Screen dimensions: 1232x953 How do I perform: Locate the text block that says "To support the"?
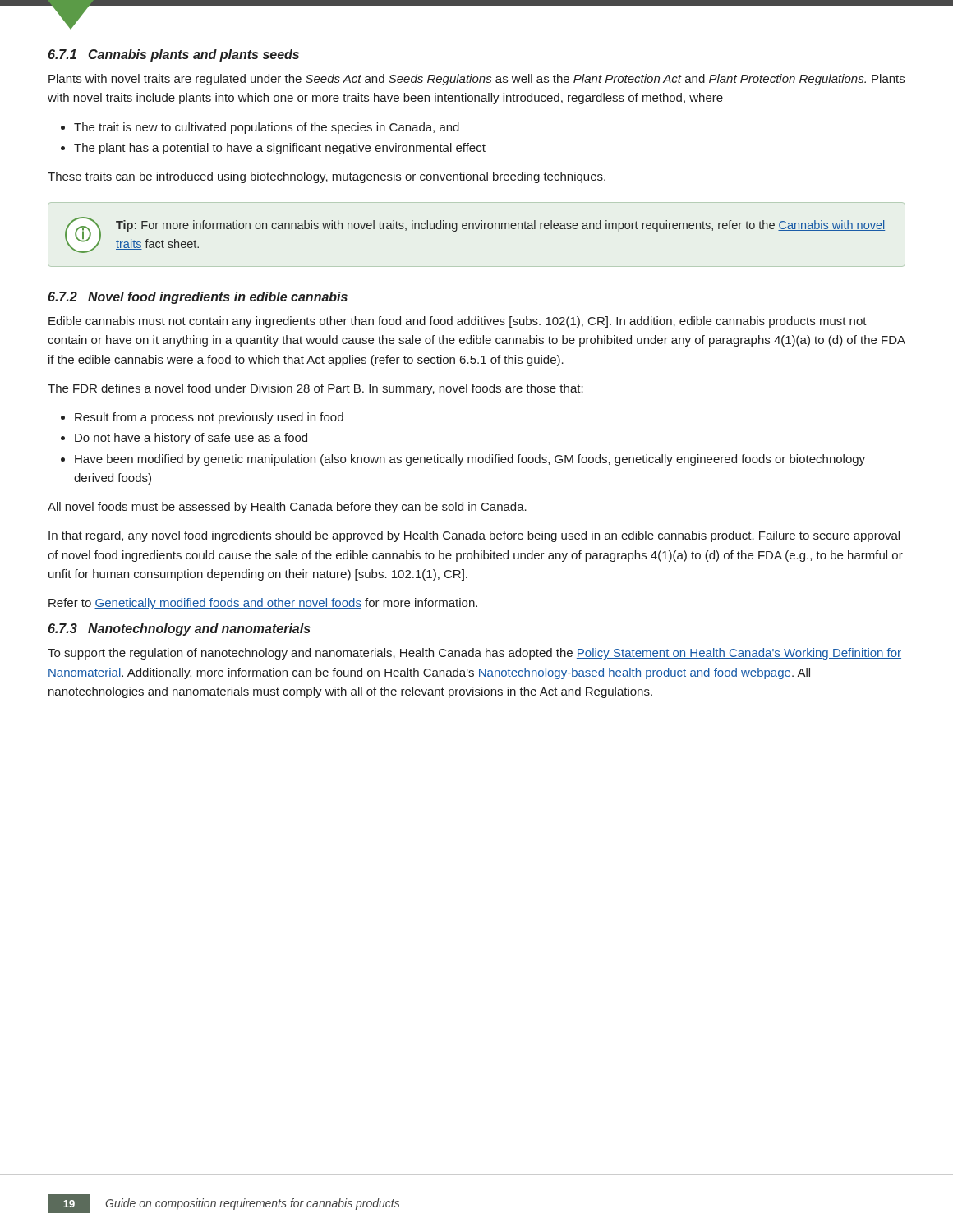(476, 672)
